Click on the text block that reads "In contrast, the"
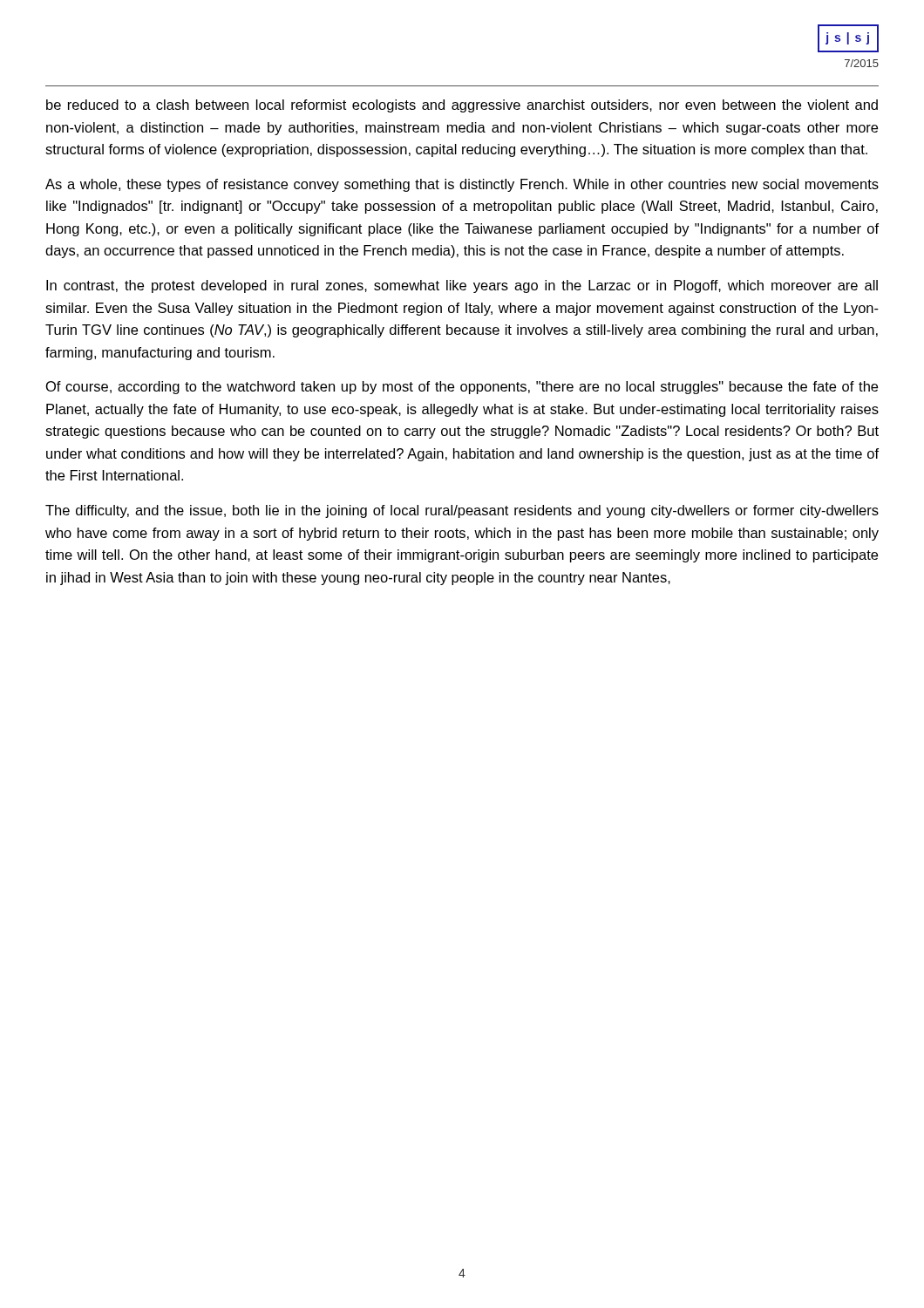This screenshot has width=924, height=1308. coord(462,319)
